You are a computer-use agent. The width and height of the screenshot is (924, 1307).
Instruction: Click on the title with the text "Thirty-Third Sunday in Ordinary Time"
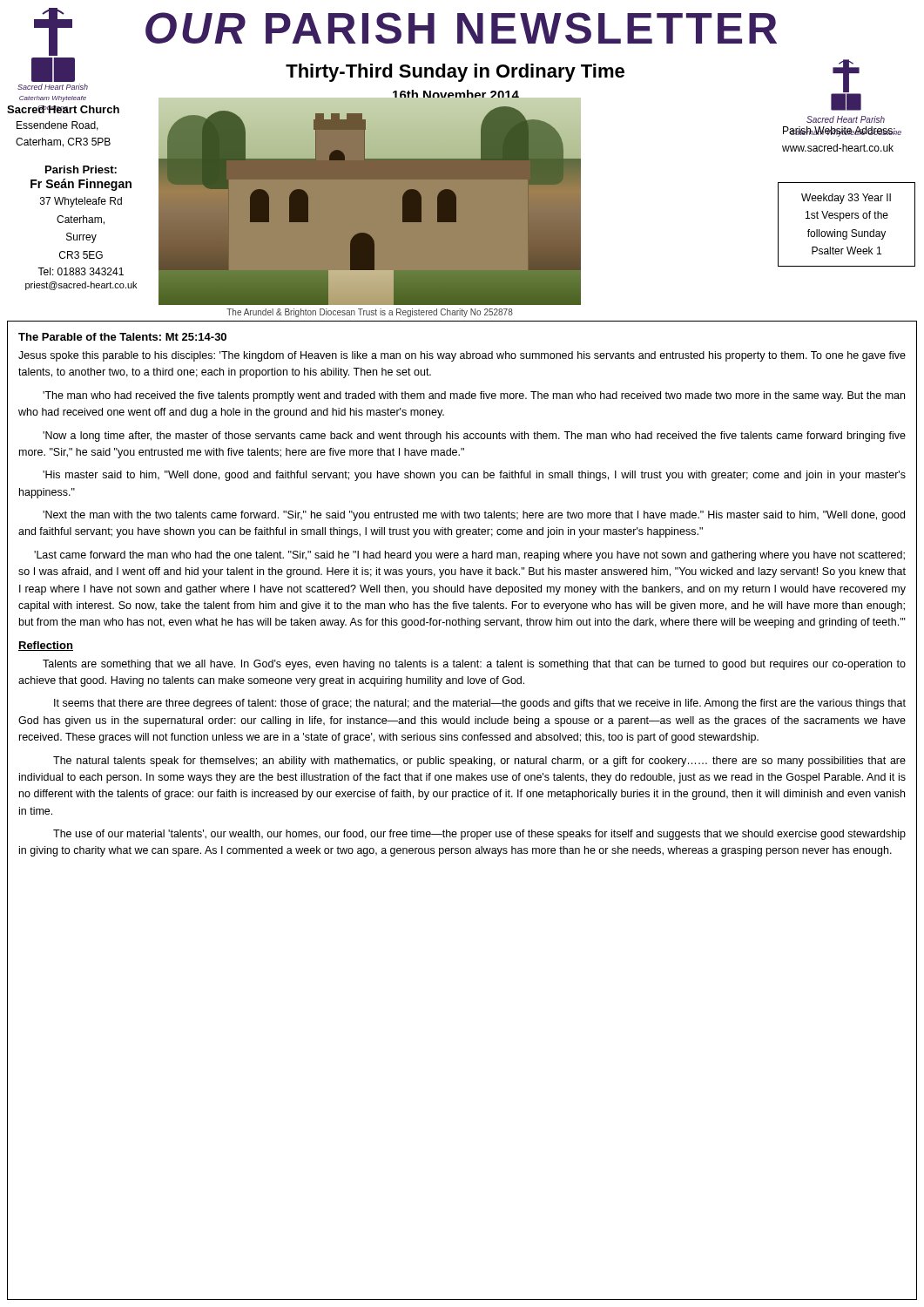point(455,80)
